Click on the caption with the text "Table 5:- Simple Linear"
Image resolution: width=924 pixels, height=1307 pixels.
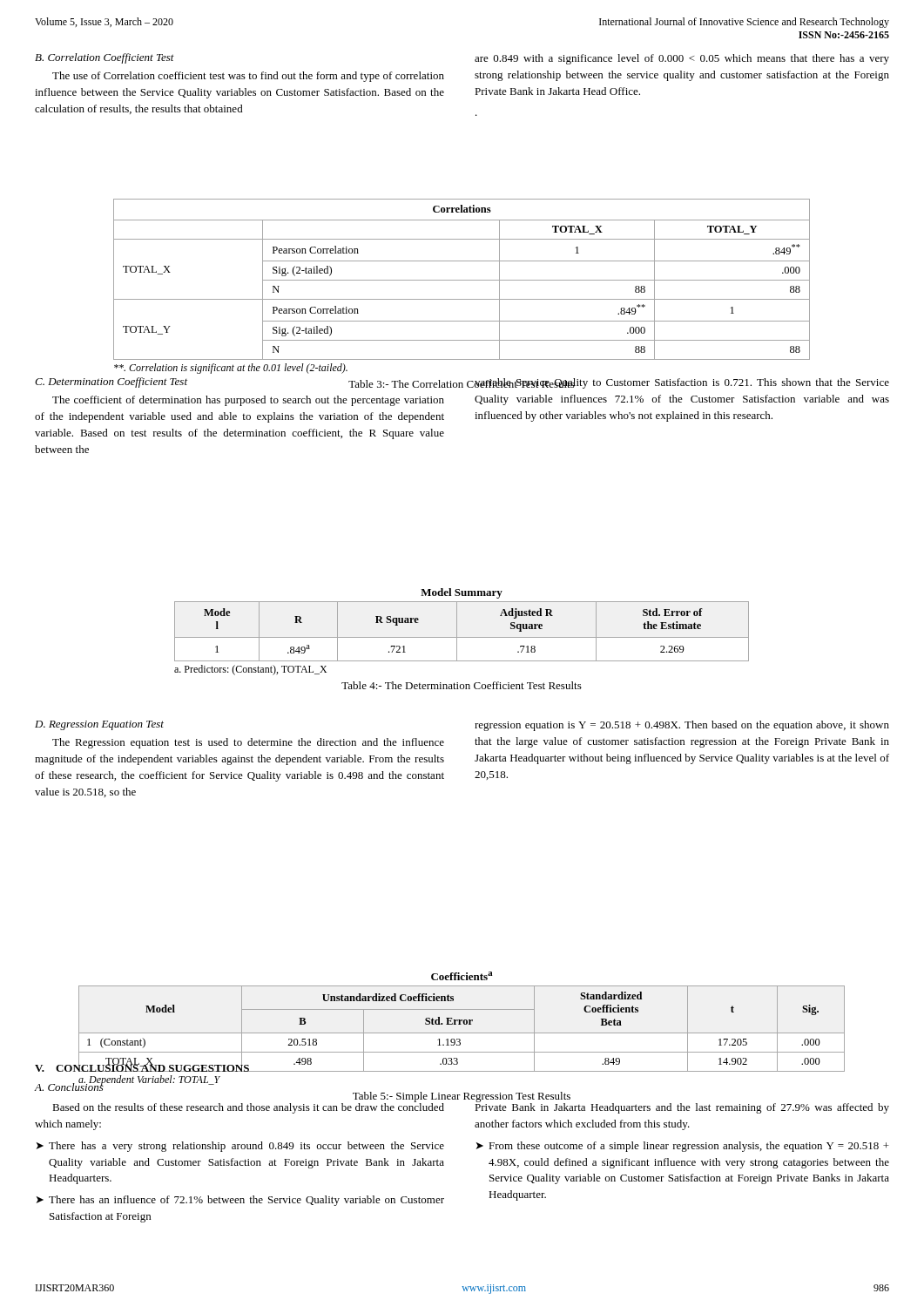click(462, 1096)
